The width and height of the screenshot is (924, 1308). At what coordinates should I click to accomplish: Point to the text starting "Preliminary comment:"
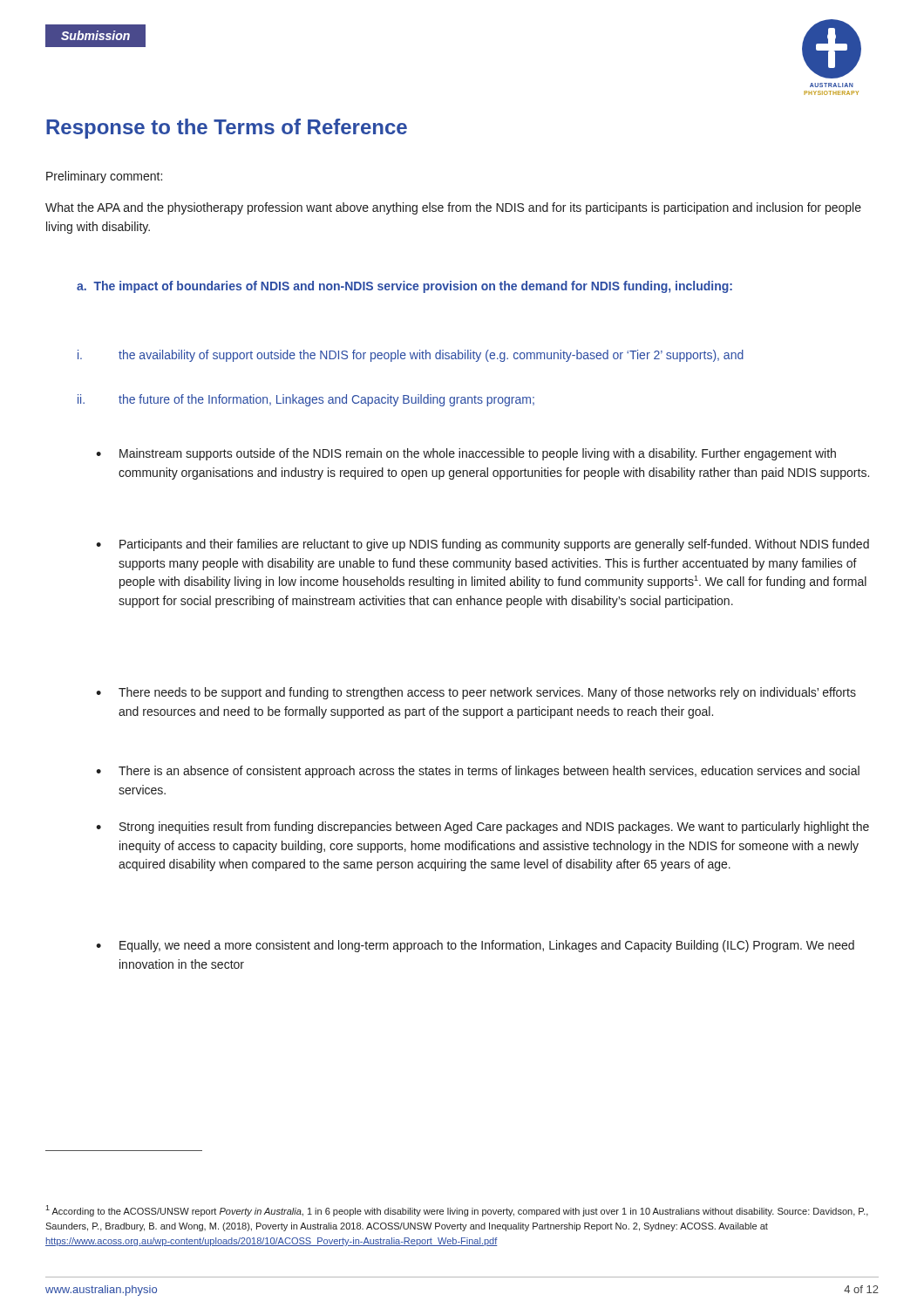tap(104, 176)
